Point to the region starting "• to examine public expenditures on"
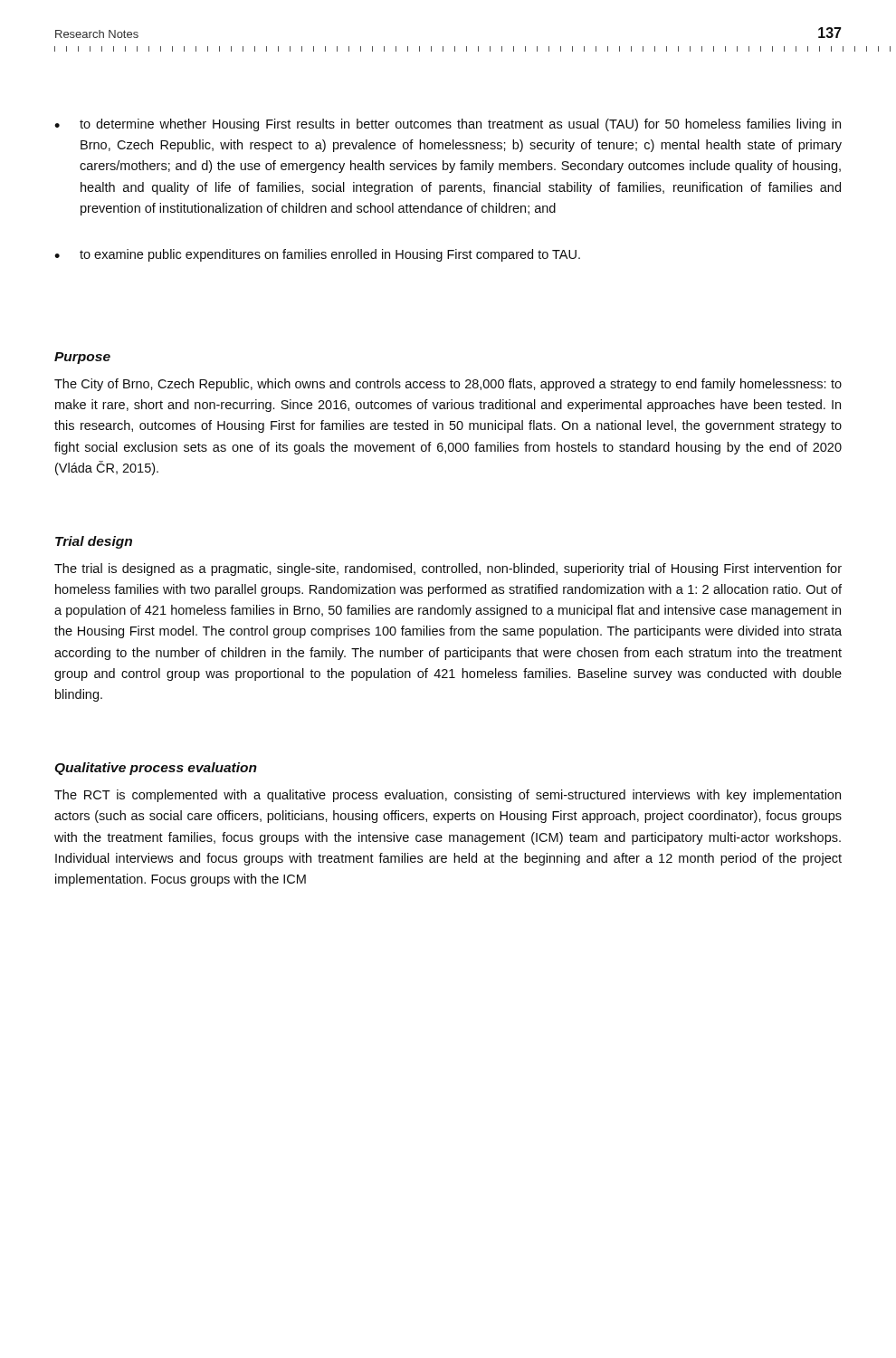The width and height of the screenshot is (896, 1358). tap(318, 257)
